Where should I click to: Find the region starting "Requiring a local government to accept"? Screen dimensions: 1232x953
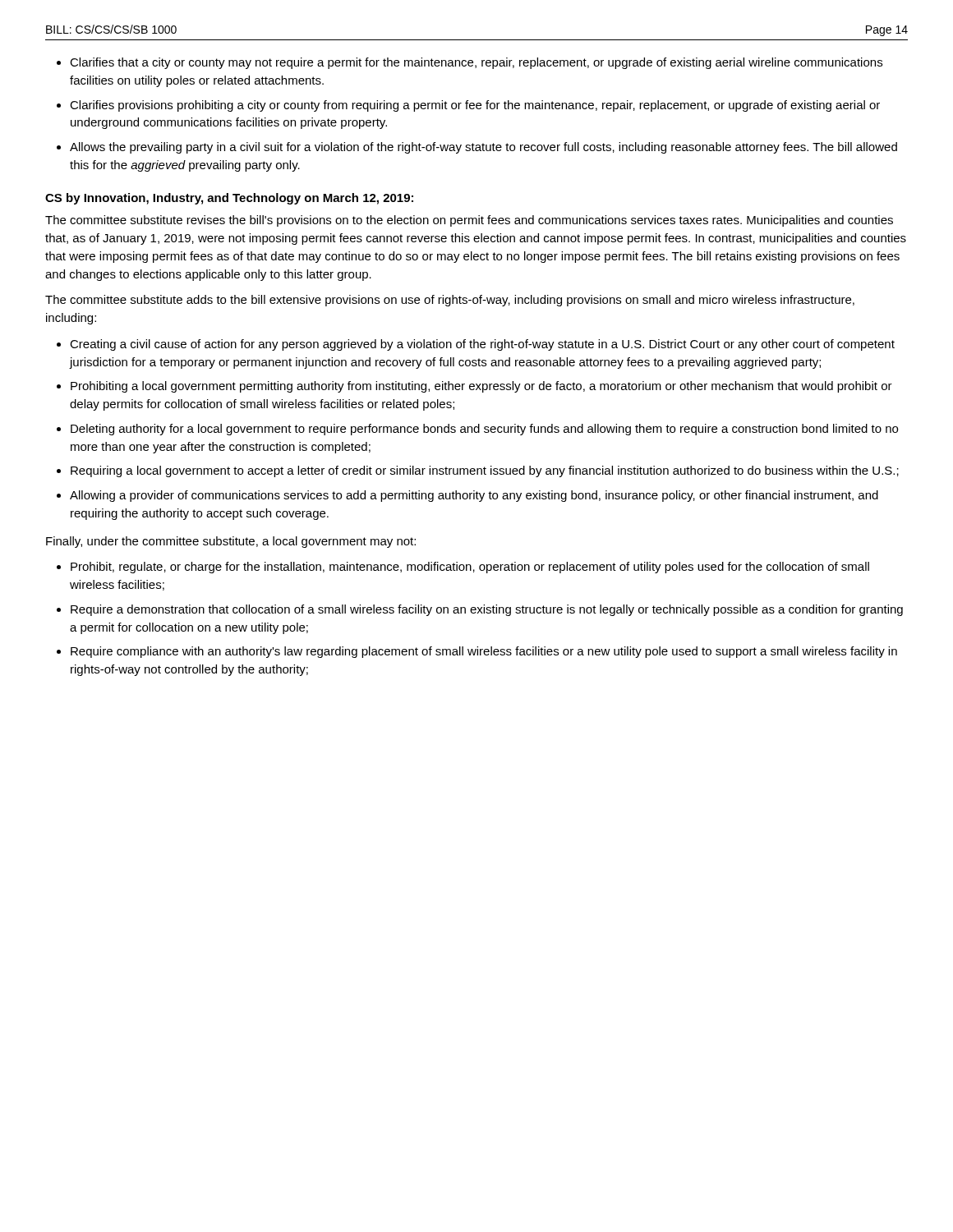[x=485, y=470]
